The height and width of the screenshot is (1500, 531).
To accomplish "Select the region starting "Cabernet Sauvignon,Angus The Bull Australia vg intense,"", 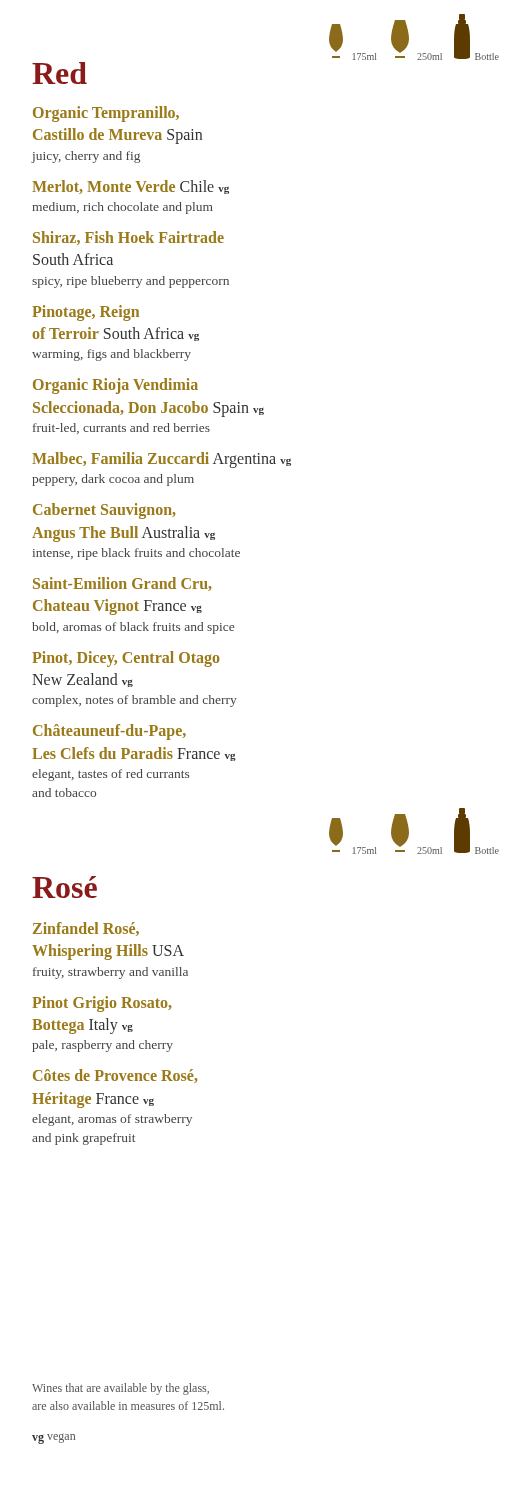I will coord(202,531).
